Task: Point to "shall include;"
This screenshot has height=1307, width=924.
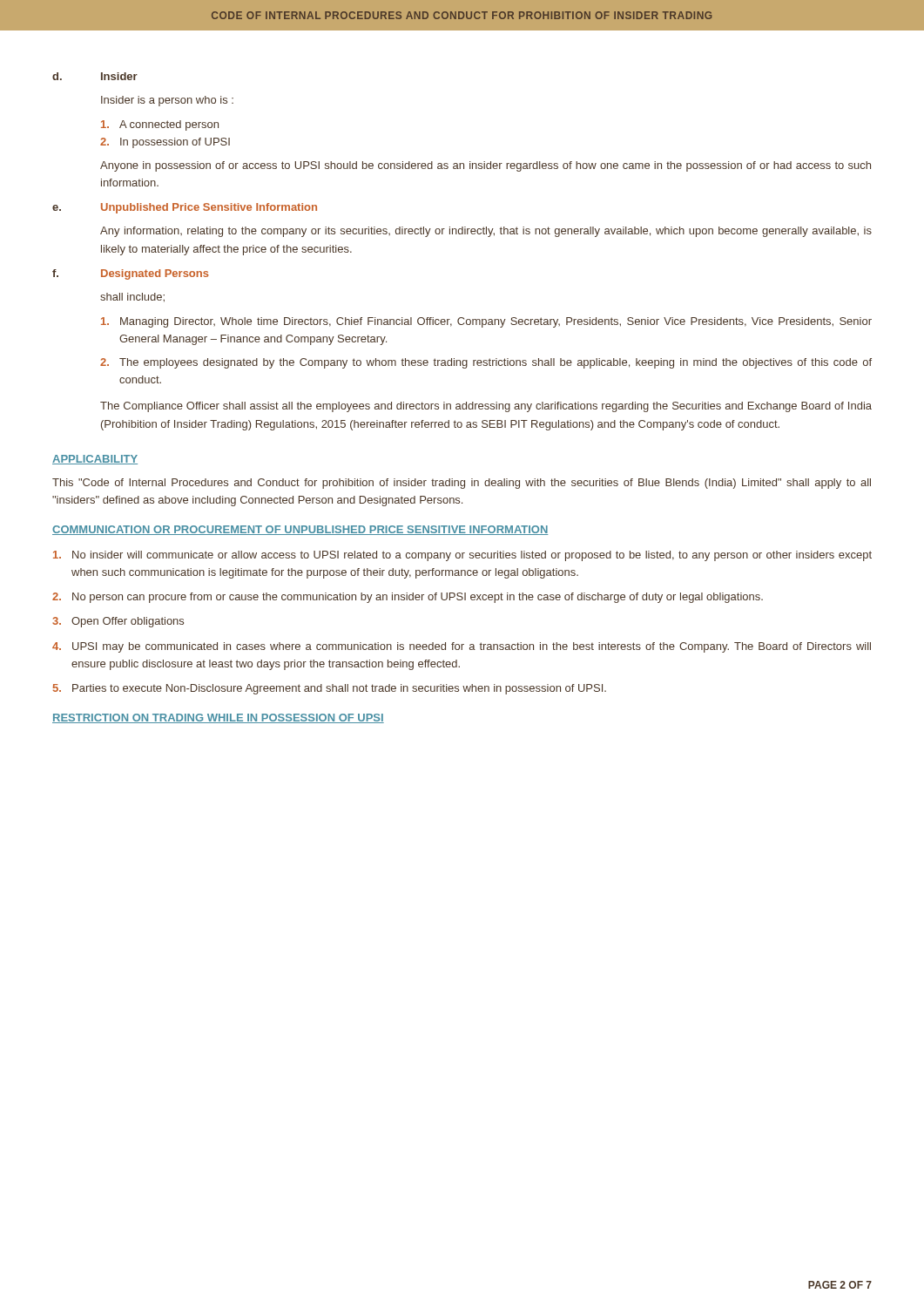Action: 133,296
